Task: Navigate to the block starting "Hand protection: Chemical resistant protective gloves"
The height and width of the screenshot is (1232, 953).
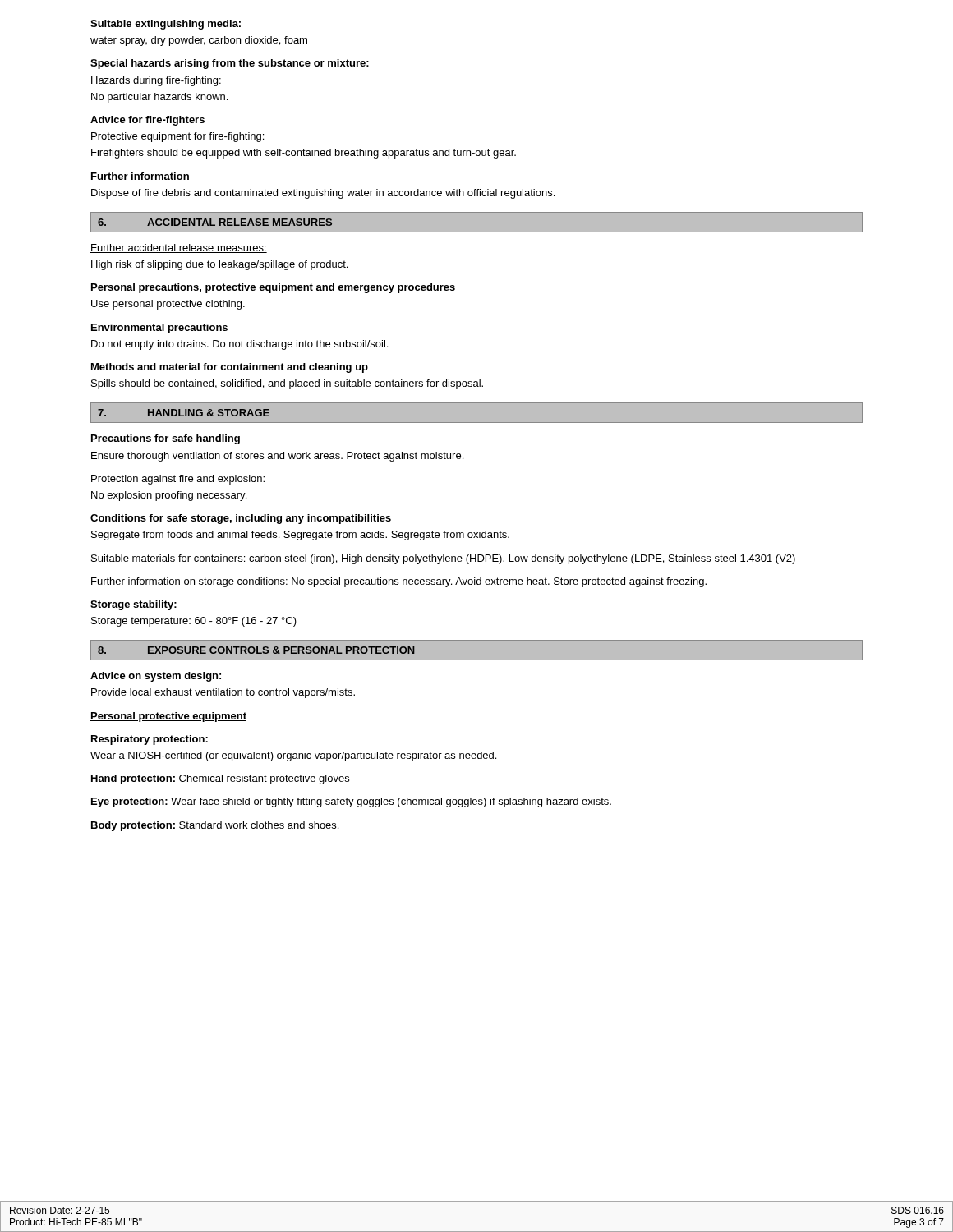Action: (x=220, y=779)
